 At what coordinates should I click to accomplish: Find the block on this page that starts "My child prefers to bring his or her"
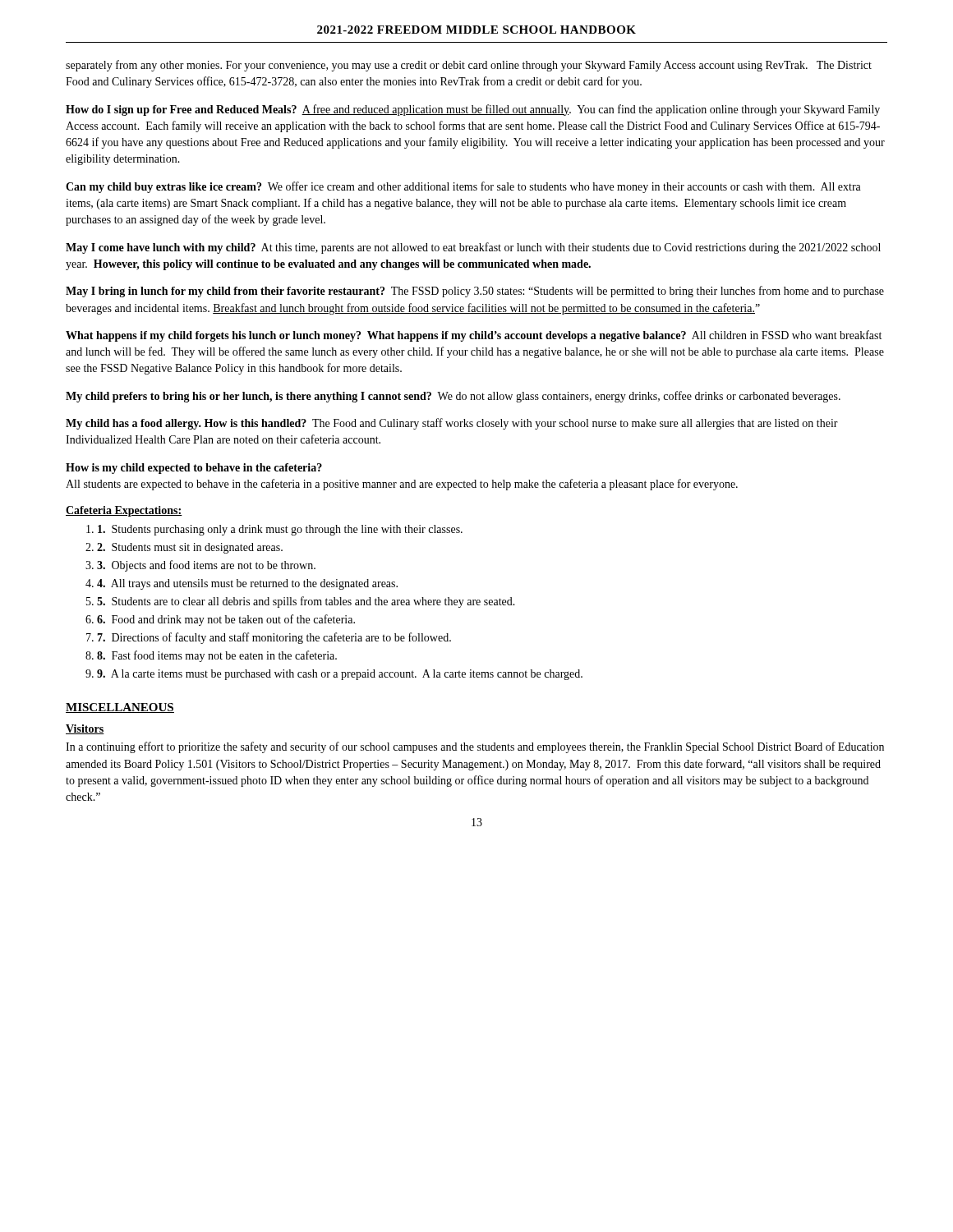click(x=453, y=396)
